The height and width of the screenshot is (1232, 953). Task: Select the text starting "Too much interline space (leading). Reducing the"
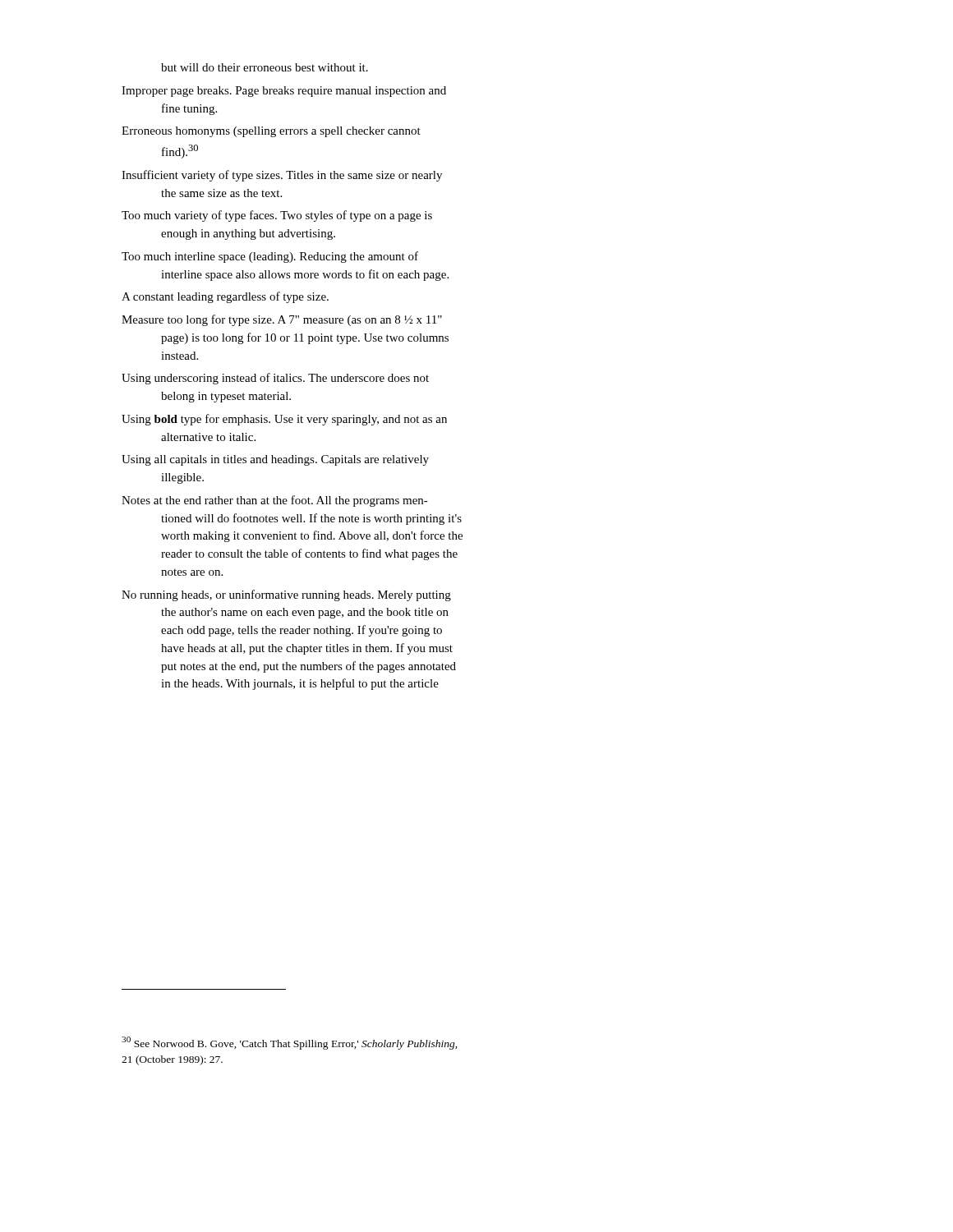[352, 266]
